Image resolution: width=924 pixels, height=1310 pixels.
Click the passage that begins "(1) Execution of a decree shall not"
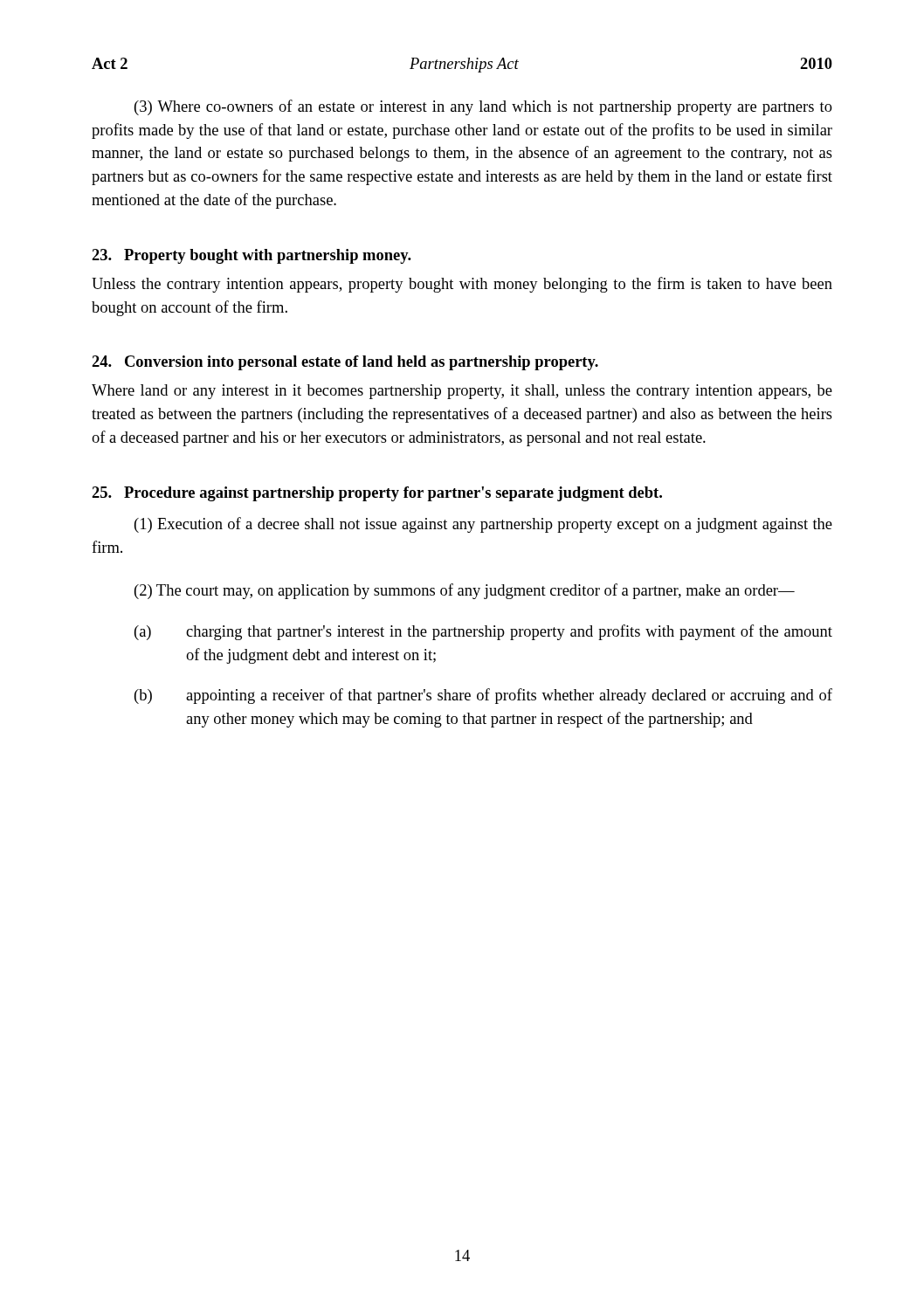point(462,536)
